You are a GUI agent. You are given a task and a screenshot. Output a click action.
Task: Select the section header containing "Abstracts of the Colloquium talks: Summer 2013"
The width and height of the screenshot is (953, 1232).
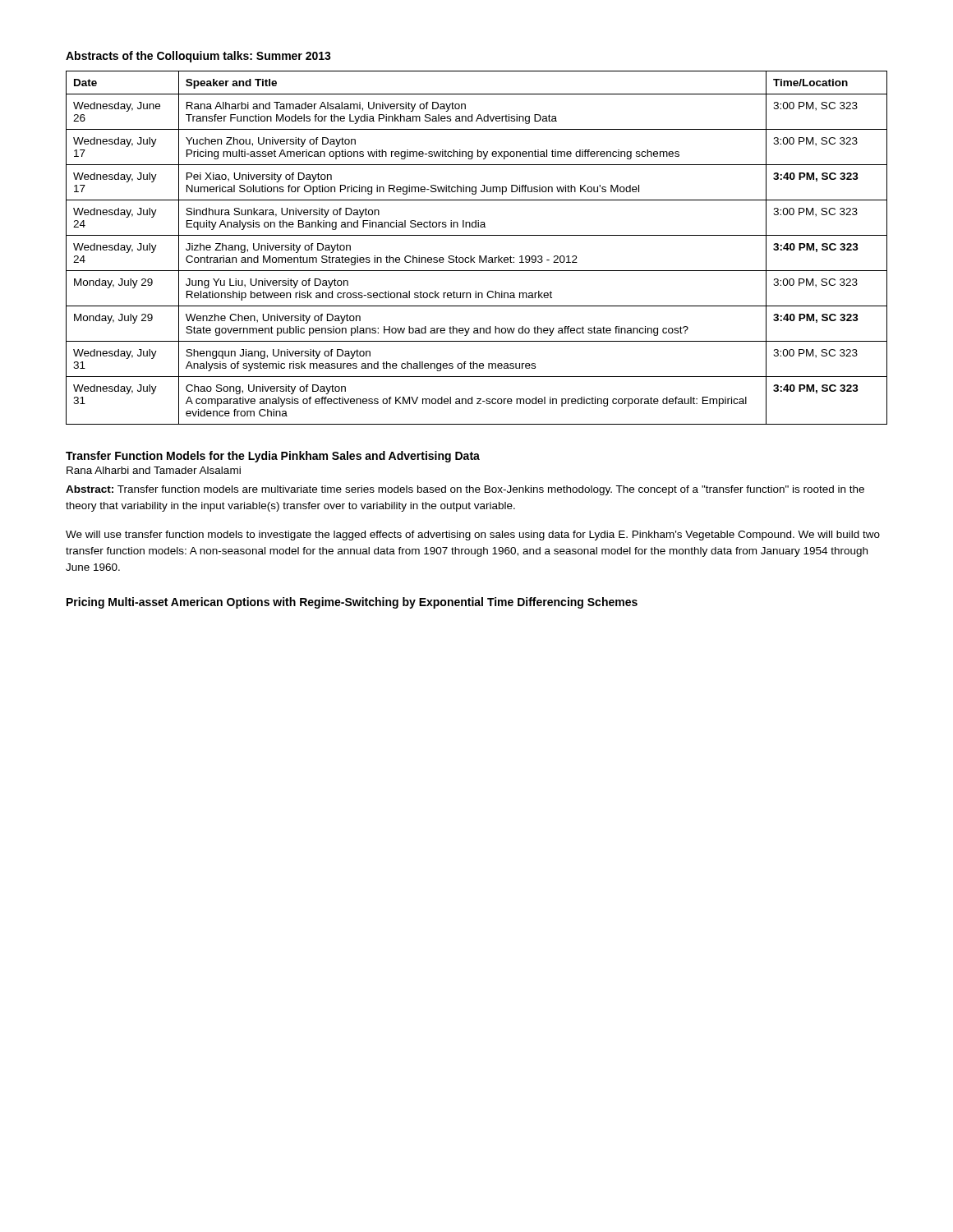coord(198,56)
